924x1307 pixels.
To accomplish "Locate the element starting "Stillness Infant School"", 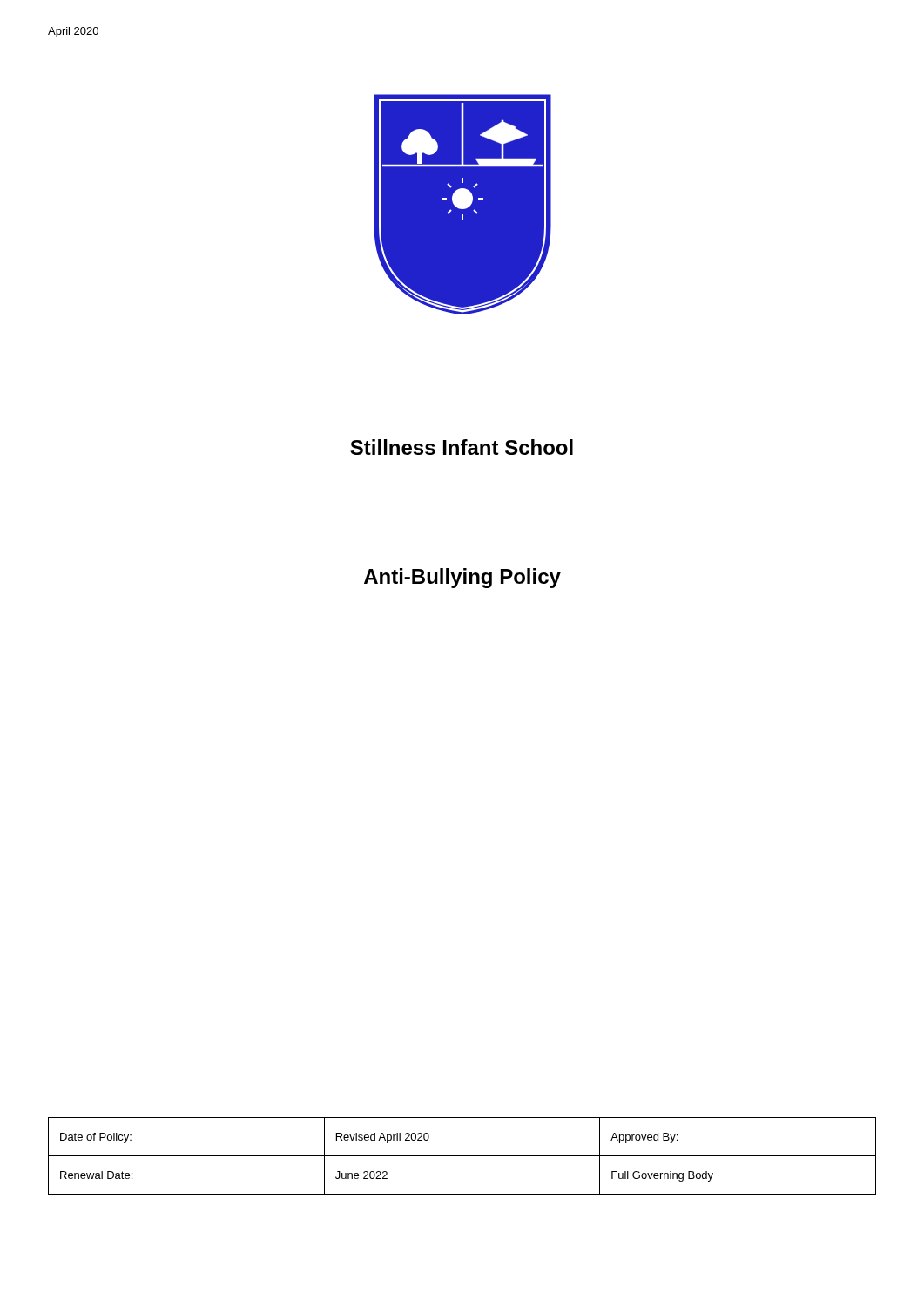I will 462,447.
